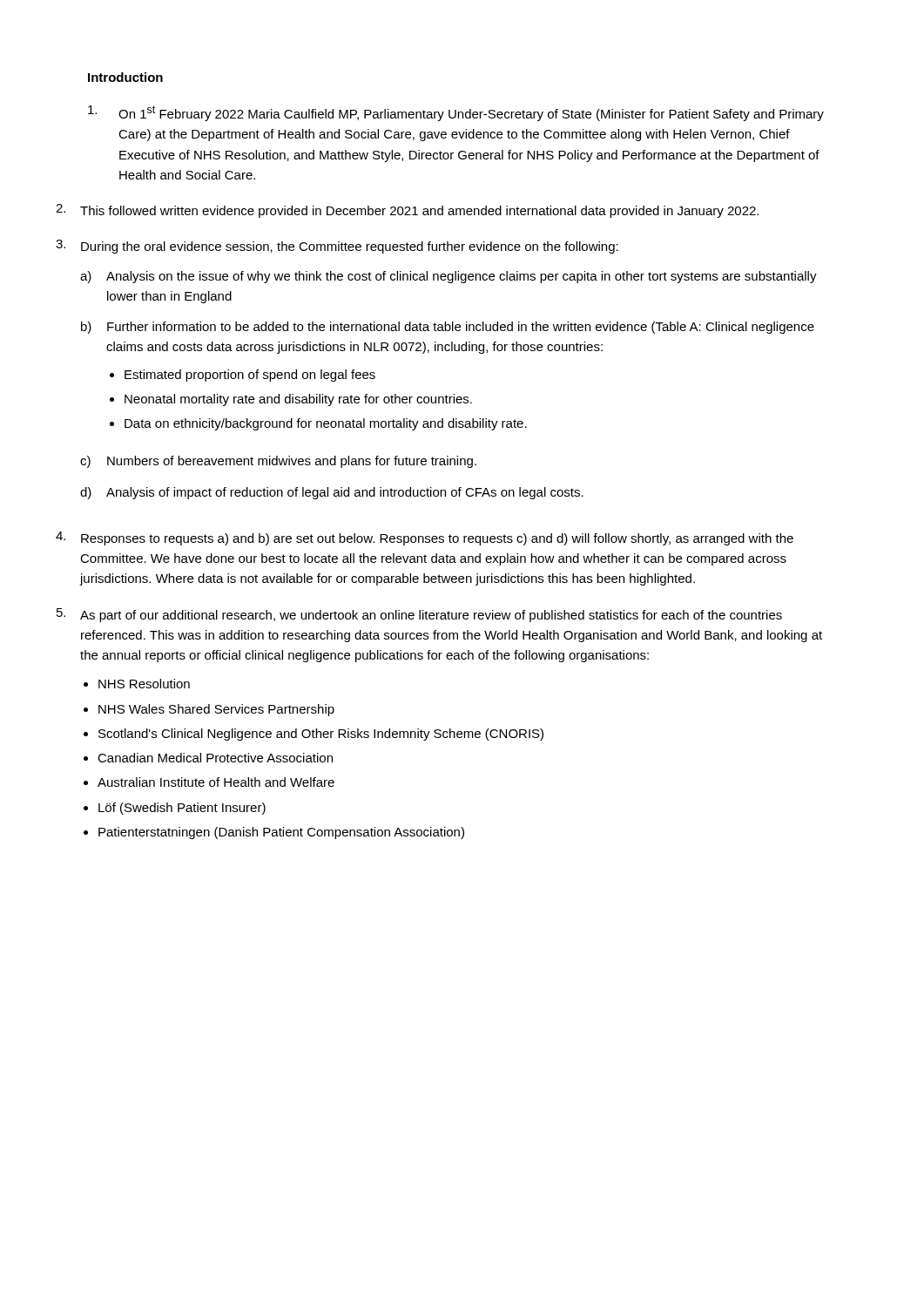Select the region starting "d) Analysis of impact of reduction of"
Image resolution: width=924 pixels, height=1307 pixels.
[458, 491]
